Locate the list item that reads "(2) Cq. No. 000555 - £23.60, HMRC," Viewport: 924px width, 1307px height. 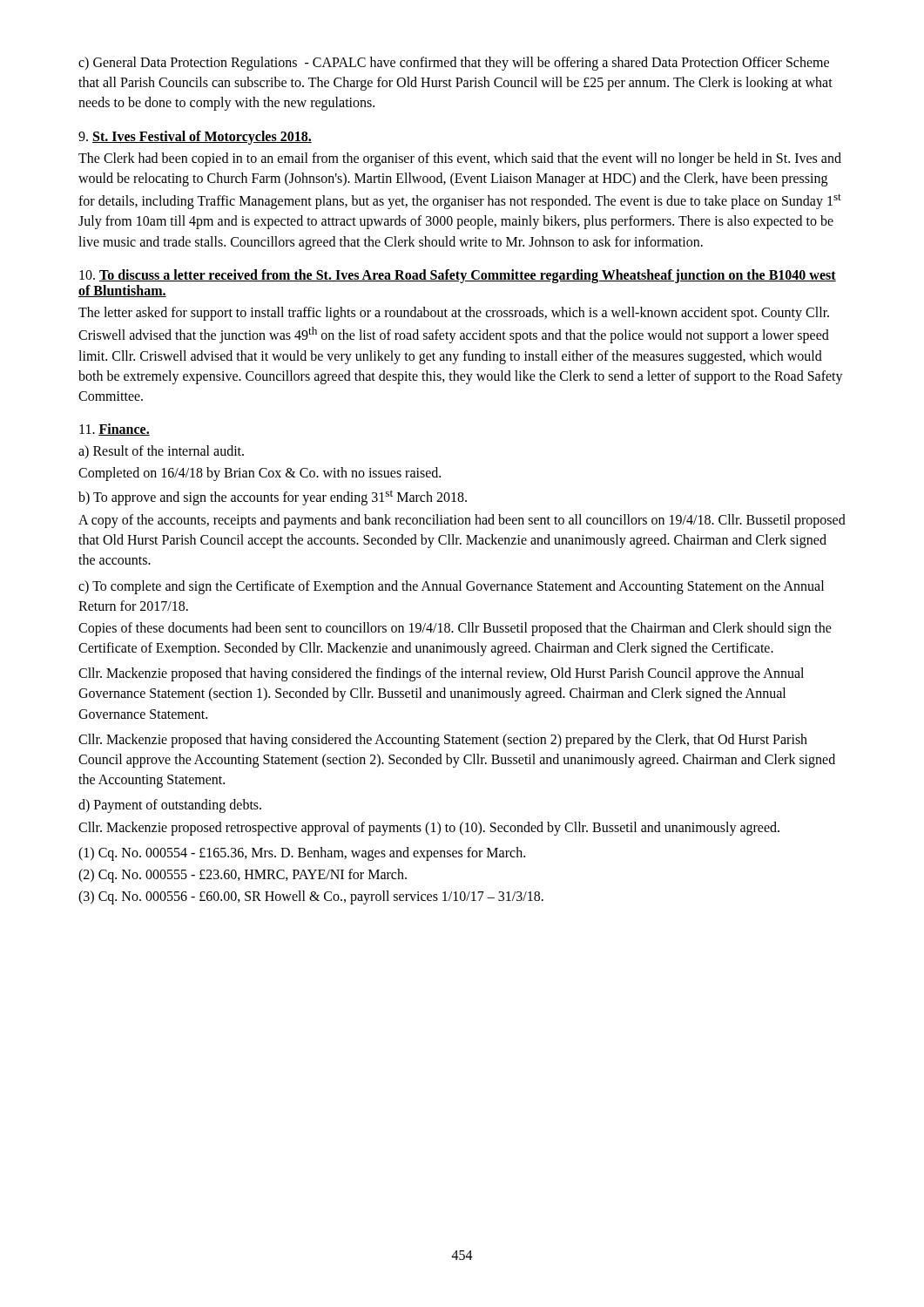243,874
